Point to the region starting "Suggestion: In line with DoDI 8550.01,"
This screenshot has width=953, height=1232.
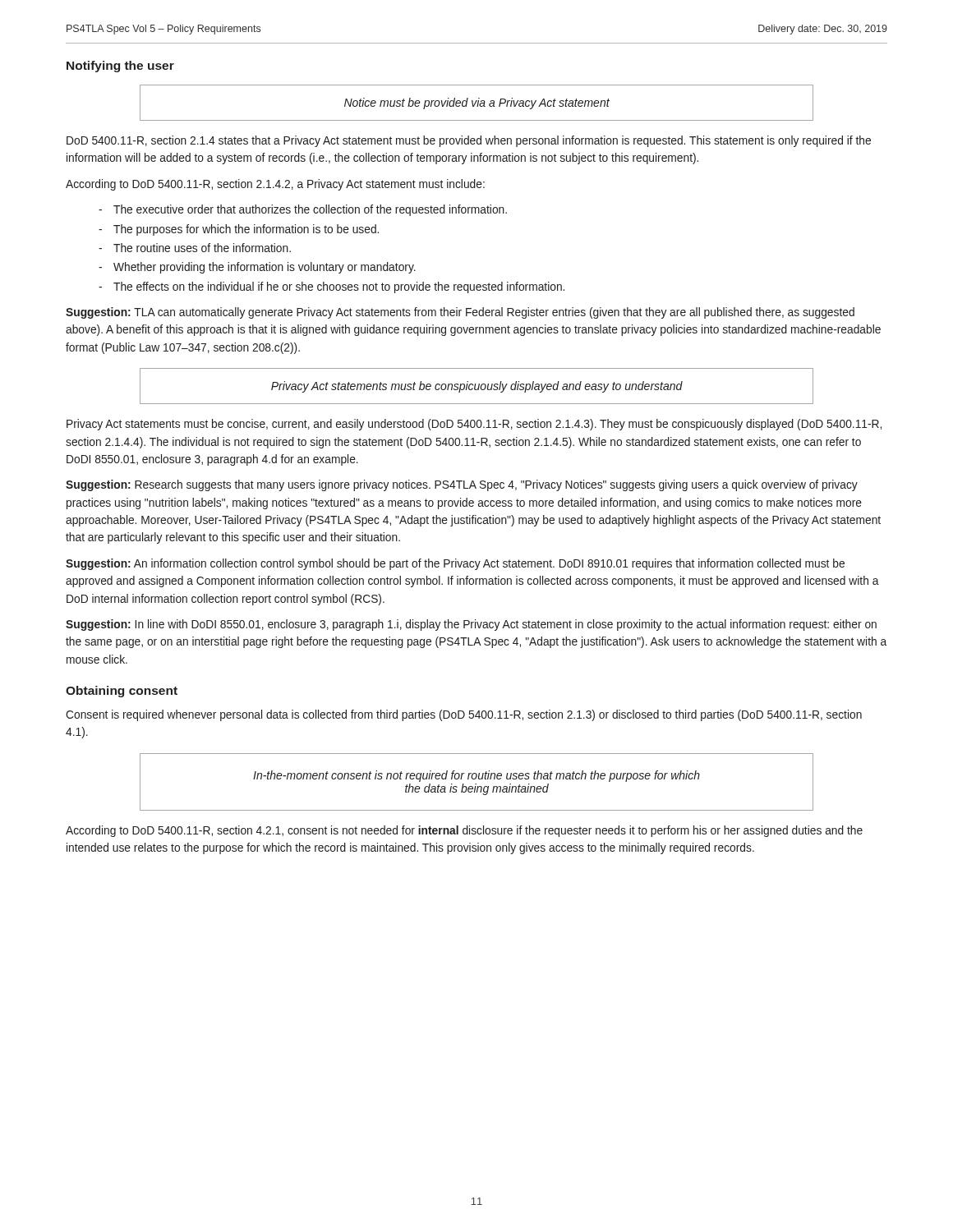coord(476,642)
